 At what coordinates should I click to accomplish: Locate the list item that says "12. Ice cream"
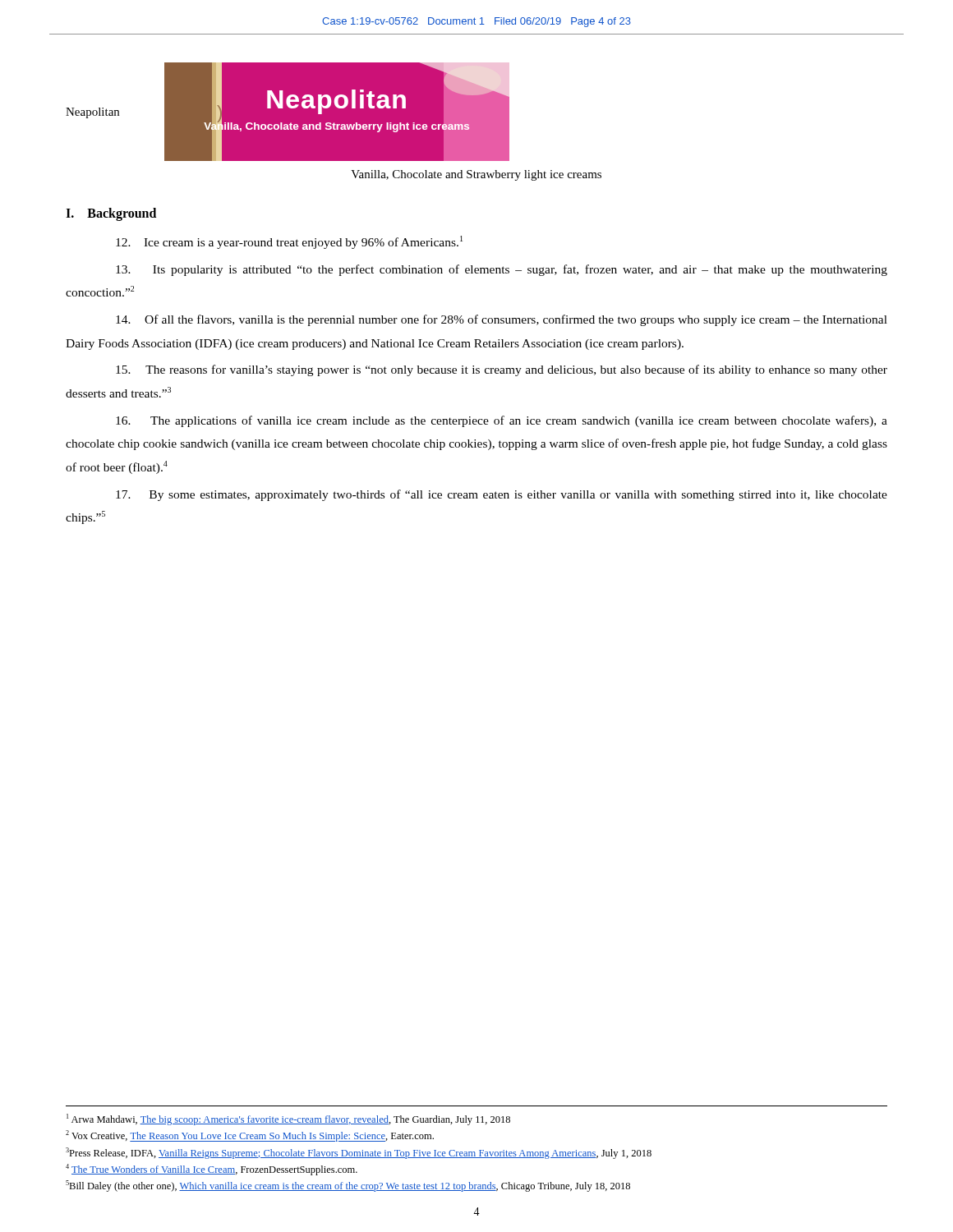coord(289,241)
